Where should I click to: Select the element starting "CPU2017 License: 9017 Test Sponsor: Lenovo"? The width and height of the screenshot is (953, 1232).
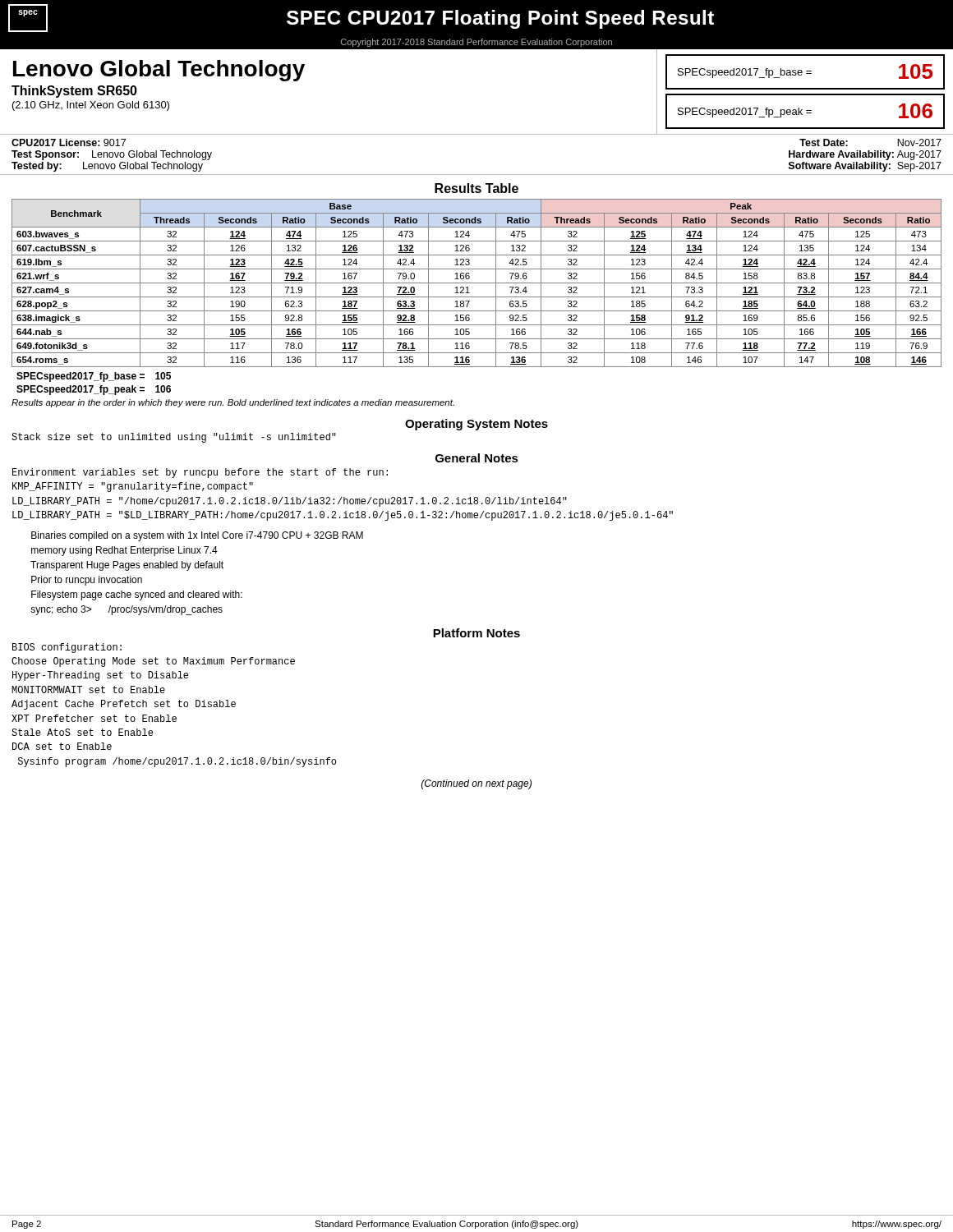(66, 143)
